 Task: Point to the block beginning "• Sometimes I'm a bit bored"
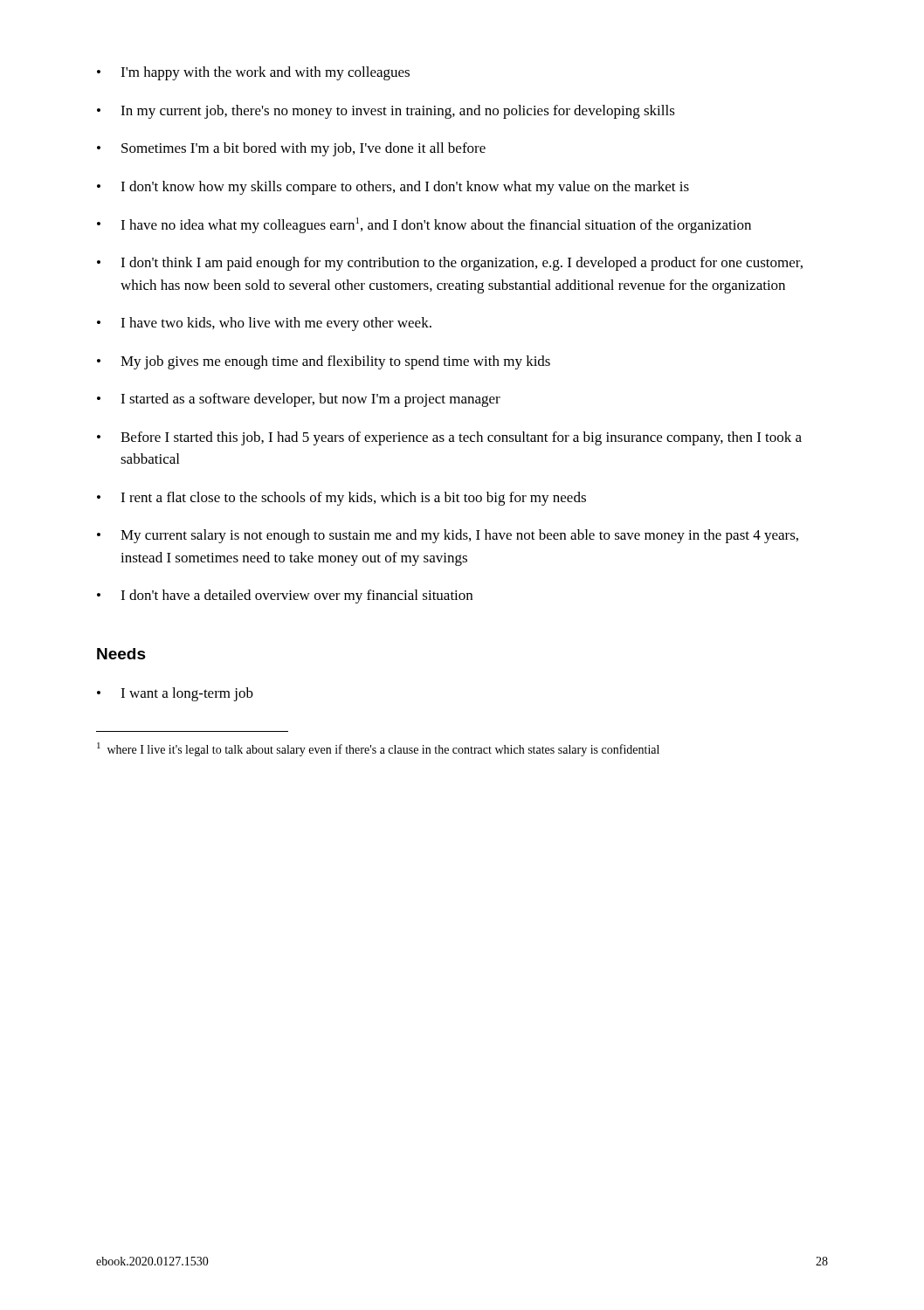tap(462, 148)
